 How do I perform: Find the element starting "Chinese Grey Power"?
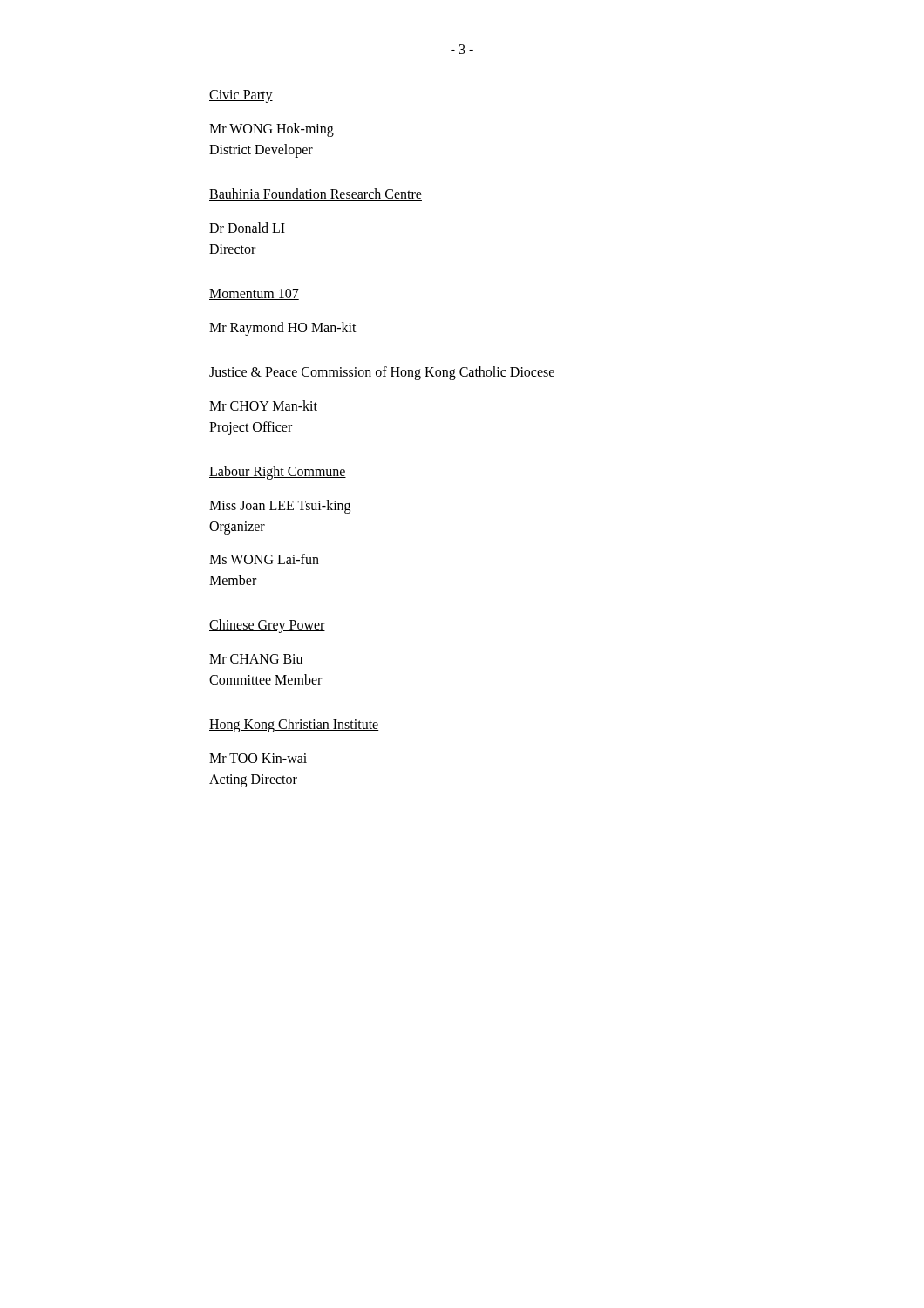click(x=267, y=625)
